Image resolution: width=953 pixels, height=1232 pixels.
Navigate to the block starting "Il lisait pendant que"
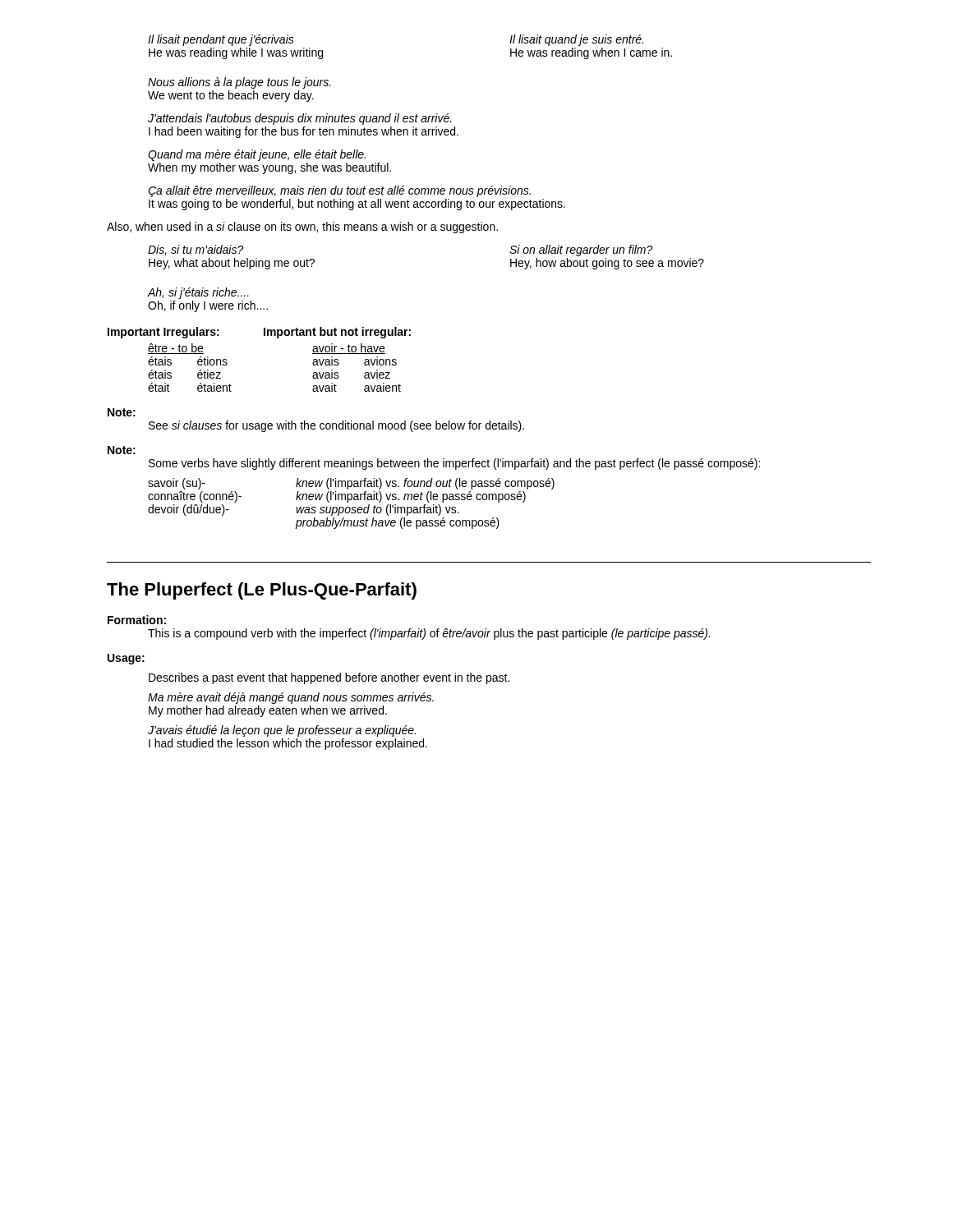pyautogui.click(x=509, y=49)
